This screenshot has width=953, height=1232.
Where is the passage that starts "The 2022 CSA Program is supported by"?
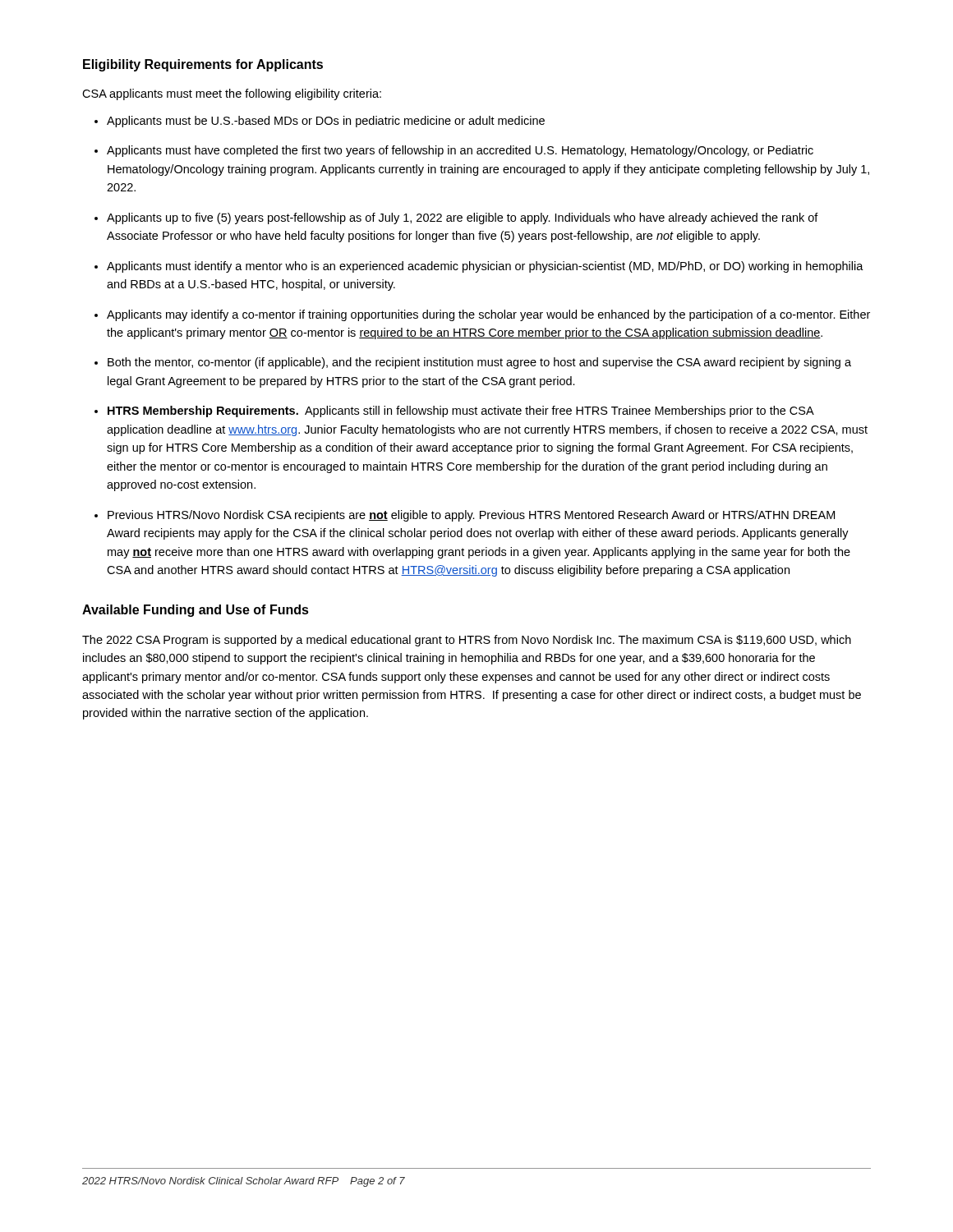[x=472, y=676]
